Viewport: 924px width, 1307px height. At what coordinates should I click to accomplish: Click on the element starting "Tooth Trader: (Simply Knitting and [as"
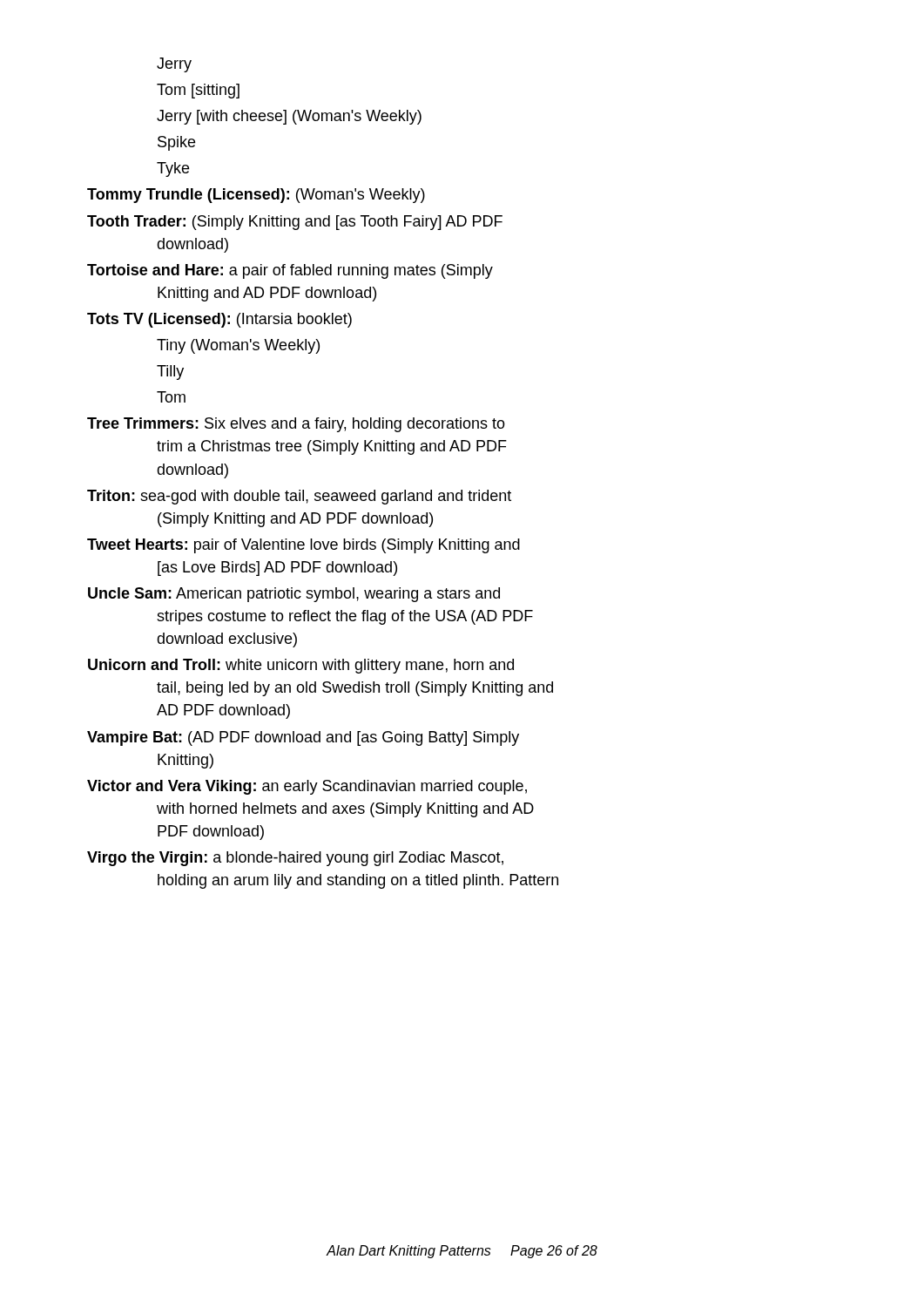pyautogui.click(x=295, y=234)
